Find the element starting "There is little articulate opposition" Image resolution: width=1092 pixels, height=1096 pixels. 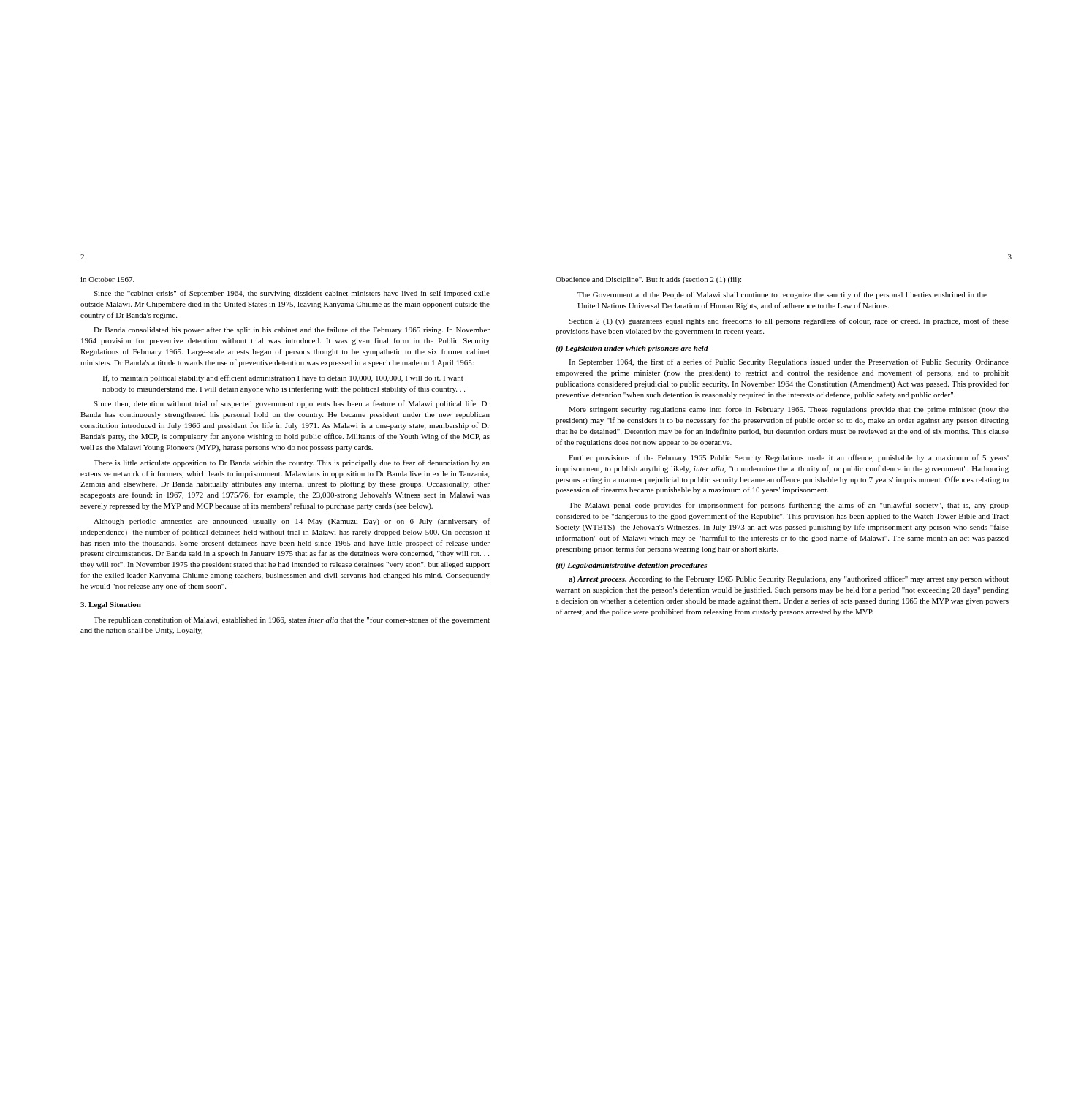pos(285,484)
